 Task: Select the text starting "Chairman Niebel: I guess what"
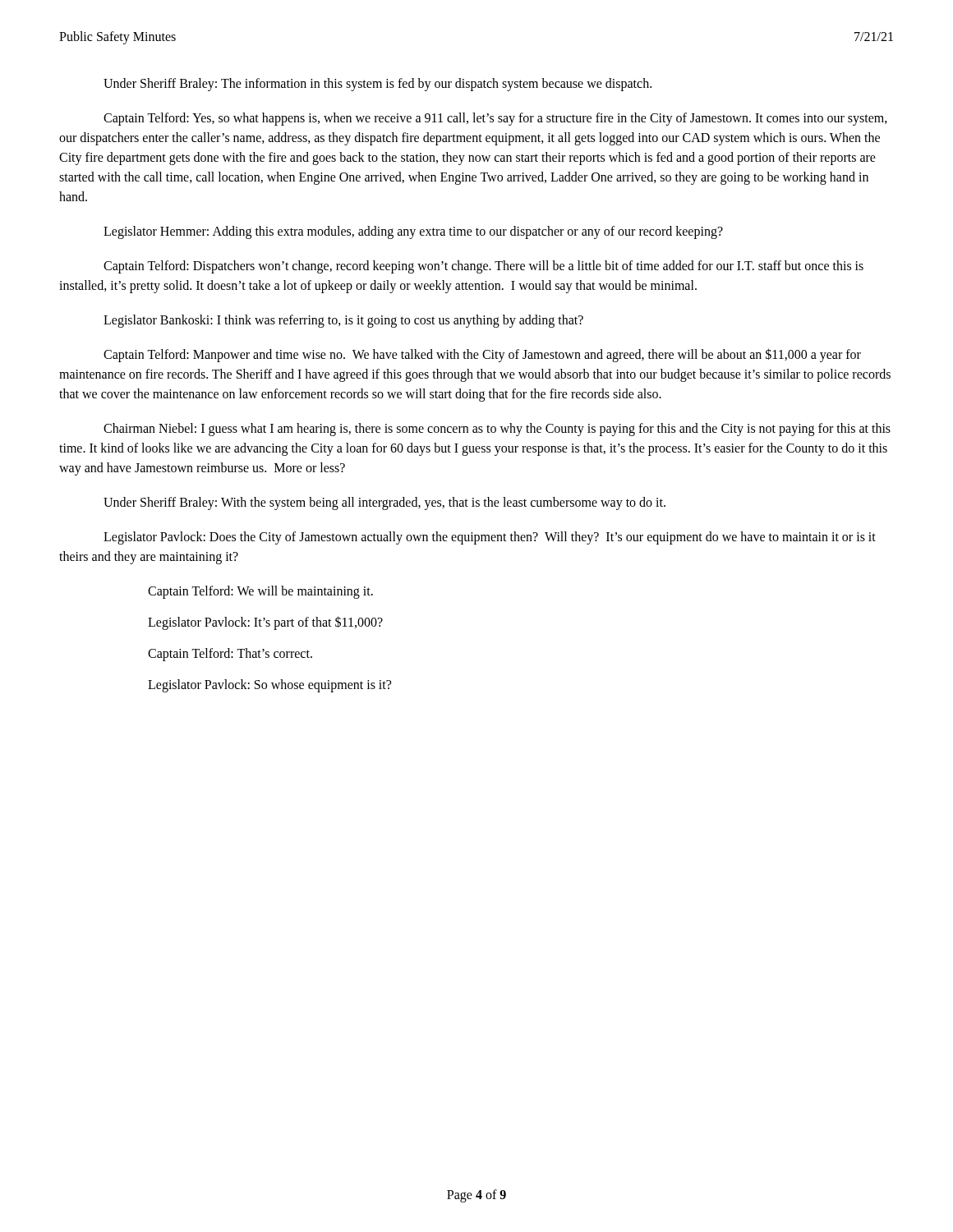tap(475, 448)
